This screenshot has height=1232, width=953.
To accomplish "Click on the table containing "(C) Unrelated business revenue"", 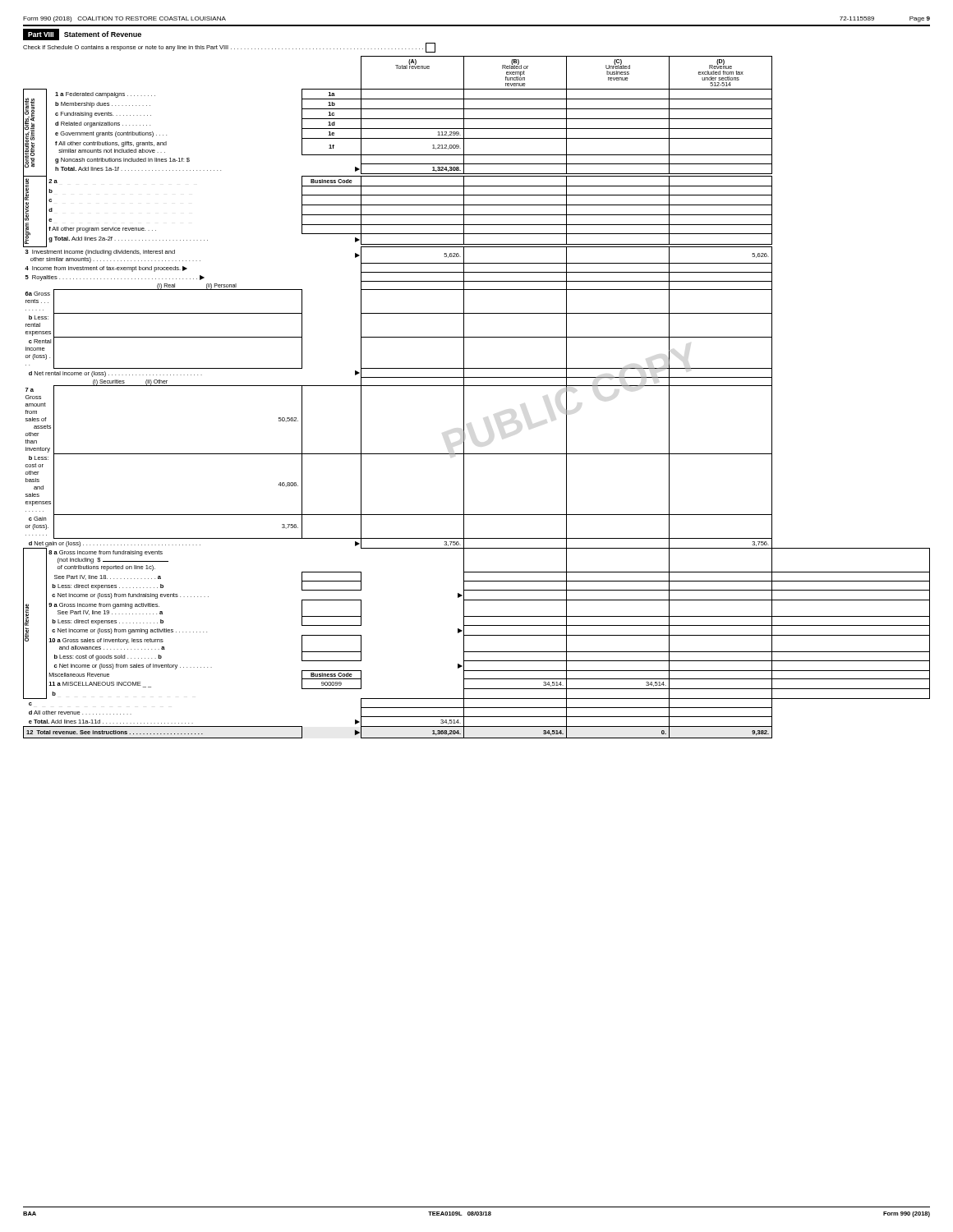I will (x=476, y=397).
